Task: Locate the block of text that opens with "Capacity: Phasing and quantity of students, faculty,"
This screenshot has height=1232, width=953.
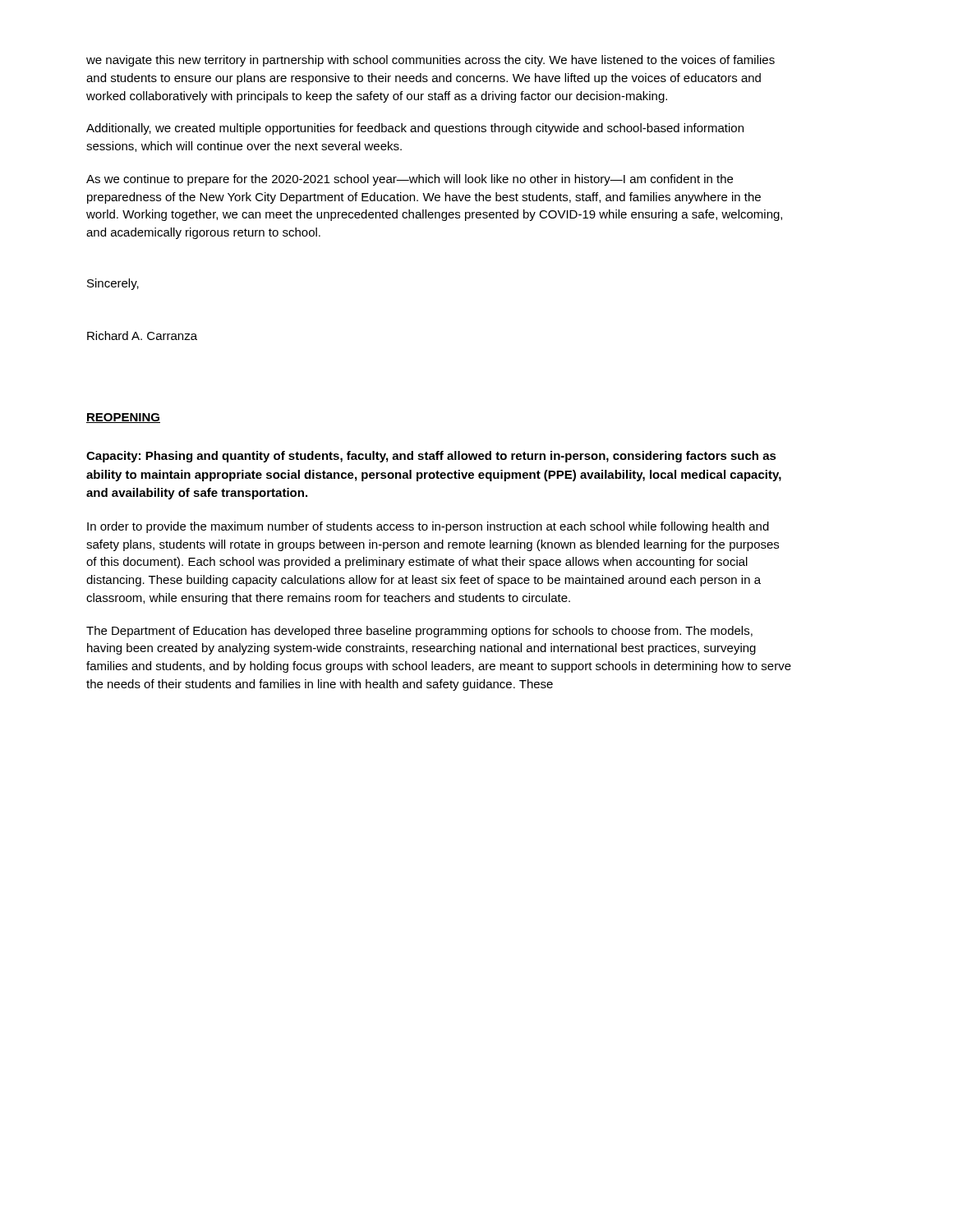Action: pyautogui.click(x=434, y=474)
